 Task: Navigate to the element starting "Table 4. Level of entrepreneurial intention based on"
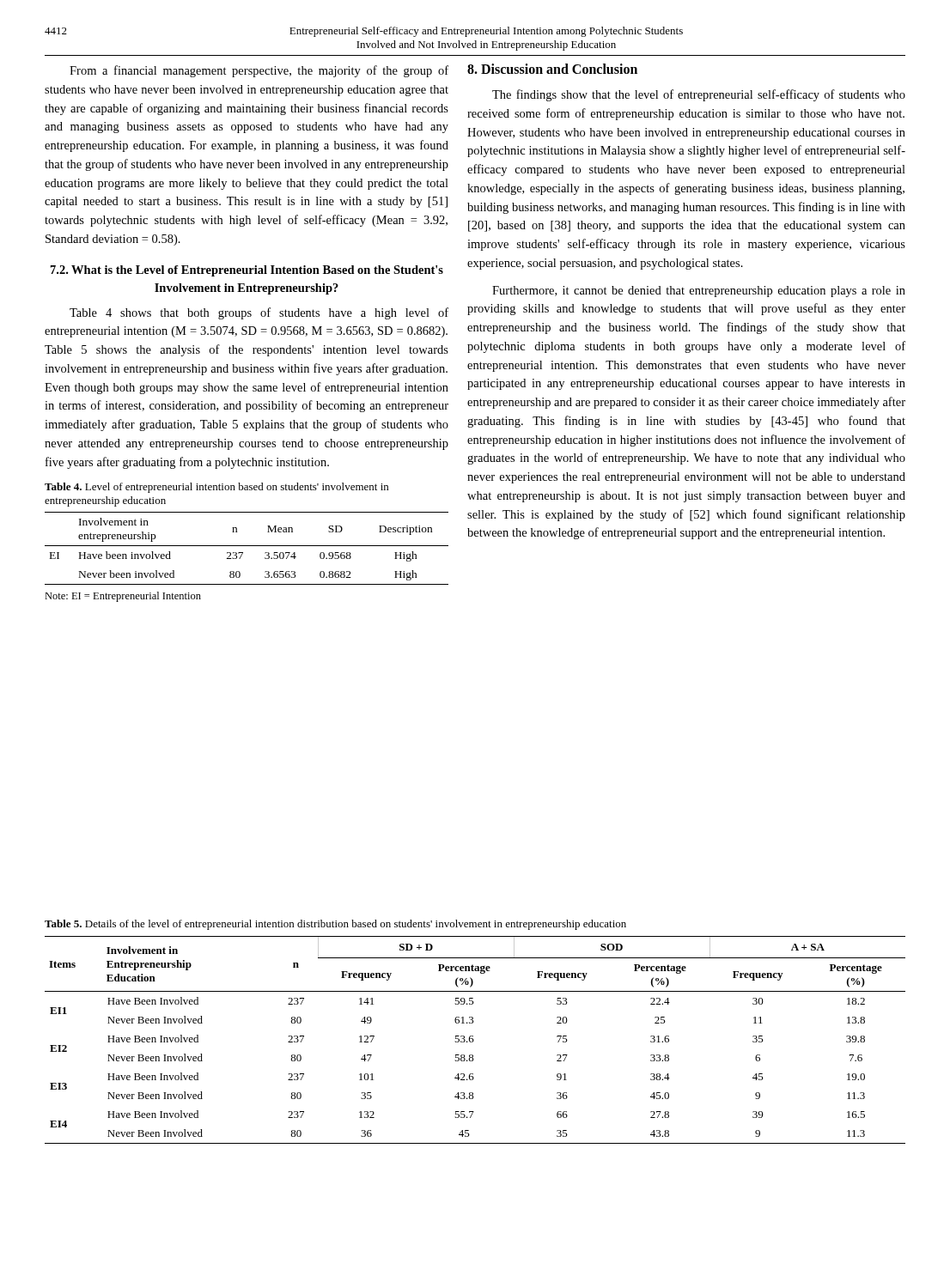pos(217,494)
